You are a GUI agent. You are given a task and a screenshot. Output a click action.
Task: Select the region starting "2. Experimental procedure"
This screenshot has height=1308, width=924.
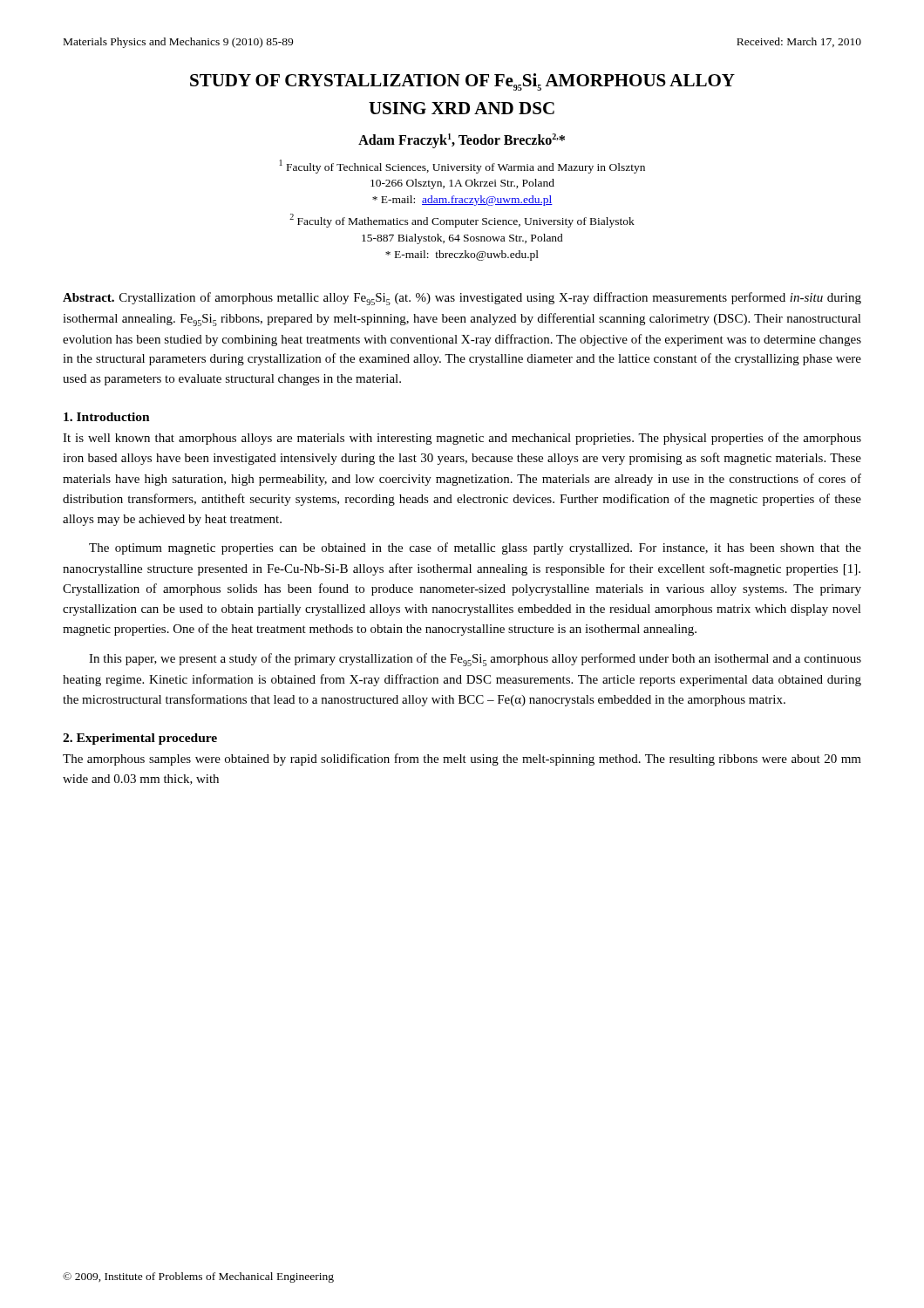point(140,737)
